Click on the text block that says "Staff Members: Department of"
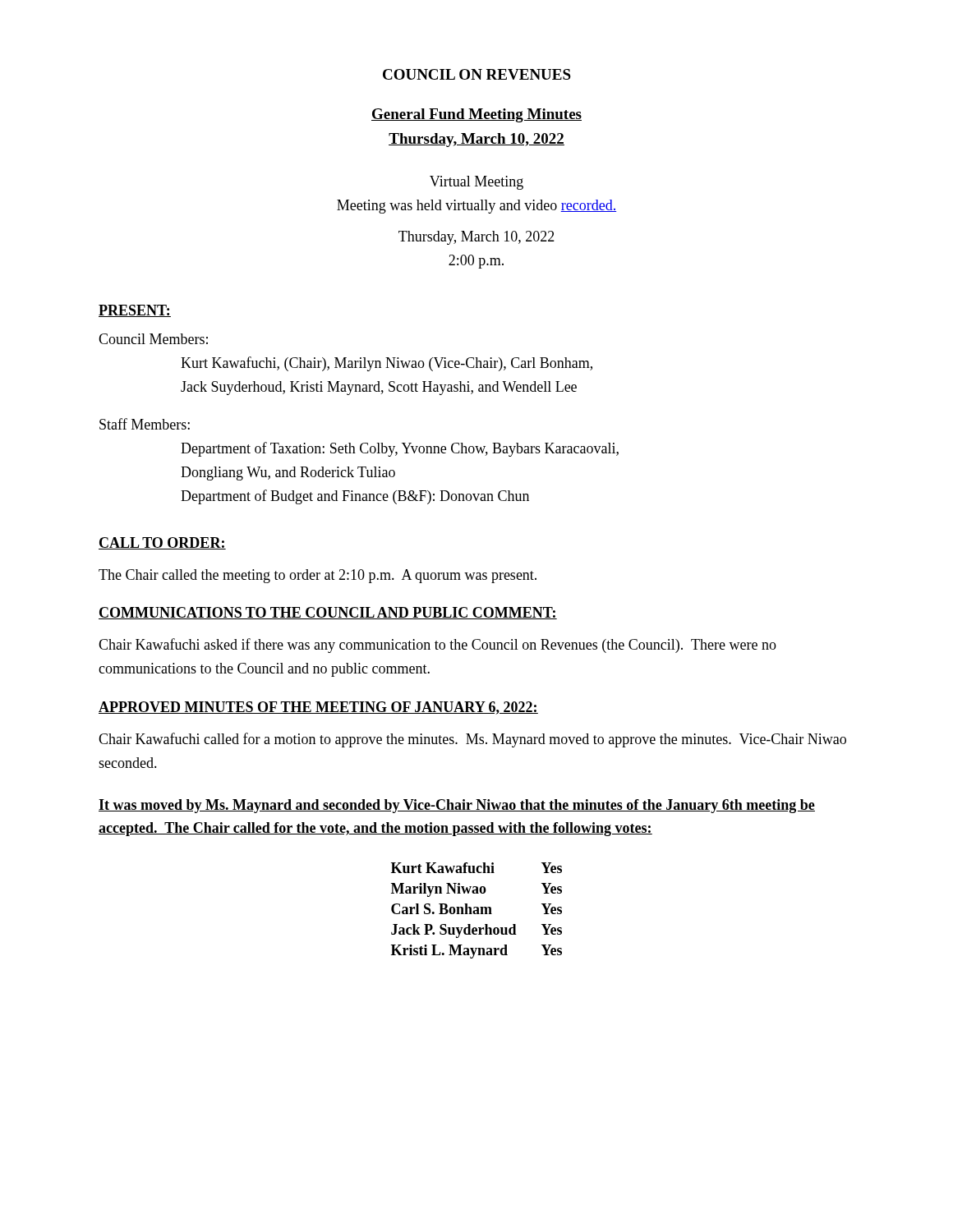Image resolution: width=953 pixels, height=1232 pixels. pos(476,462)
